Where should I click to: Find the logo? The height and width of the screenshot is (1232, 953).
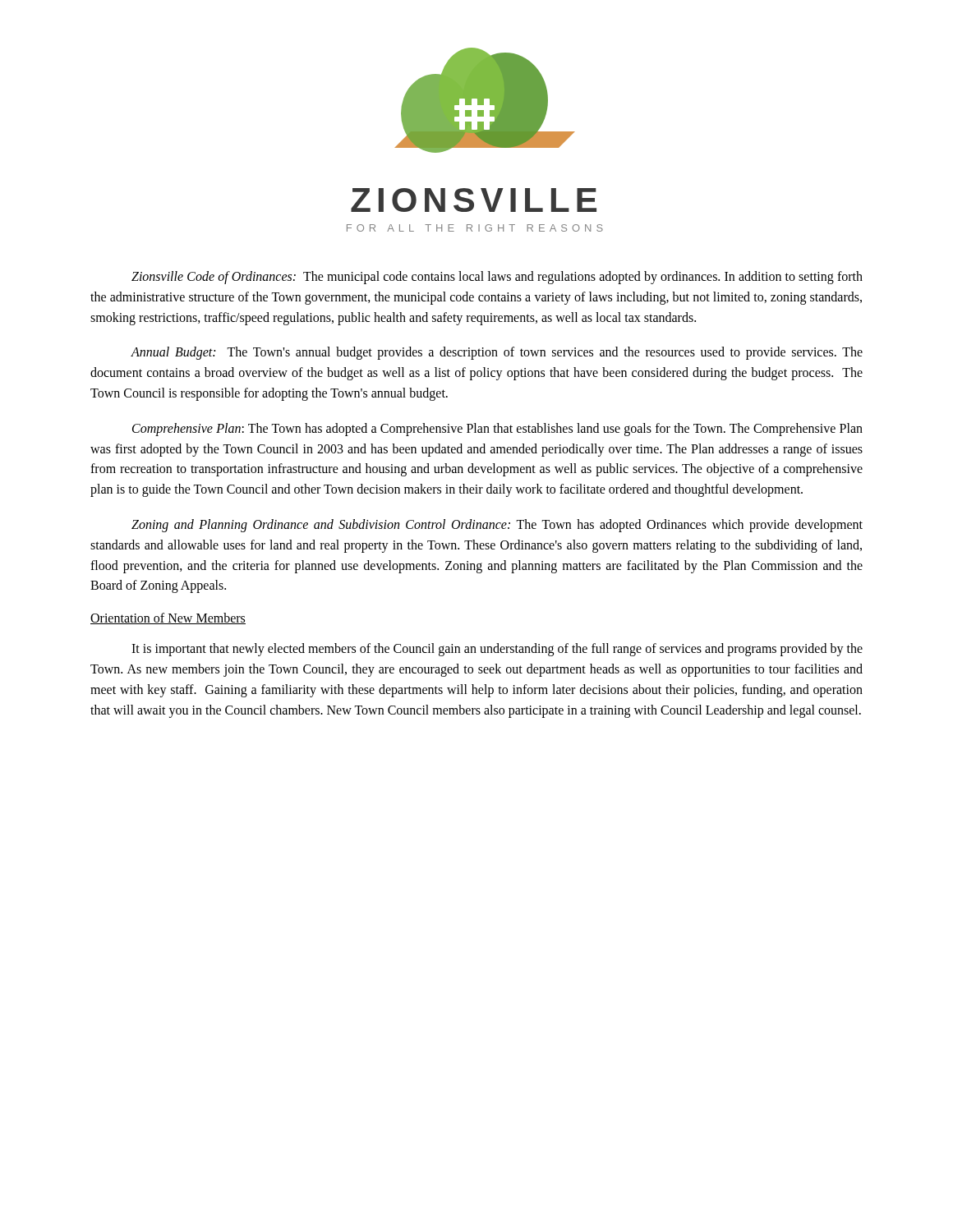pos(476,117)
